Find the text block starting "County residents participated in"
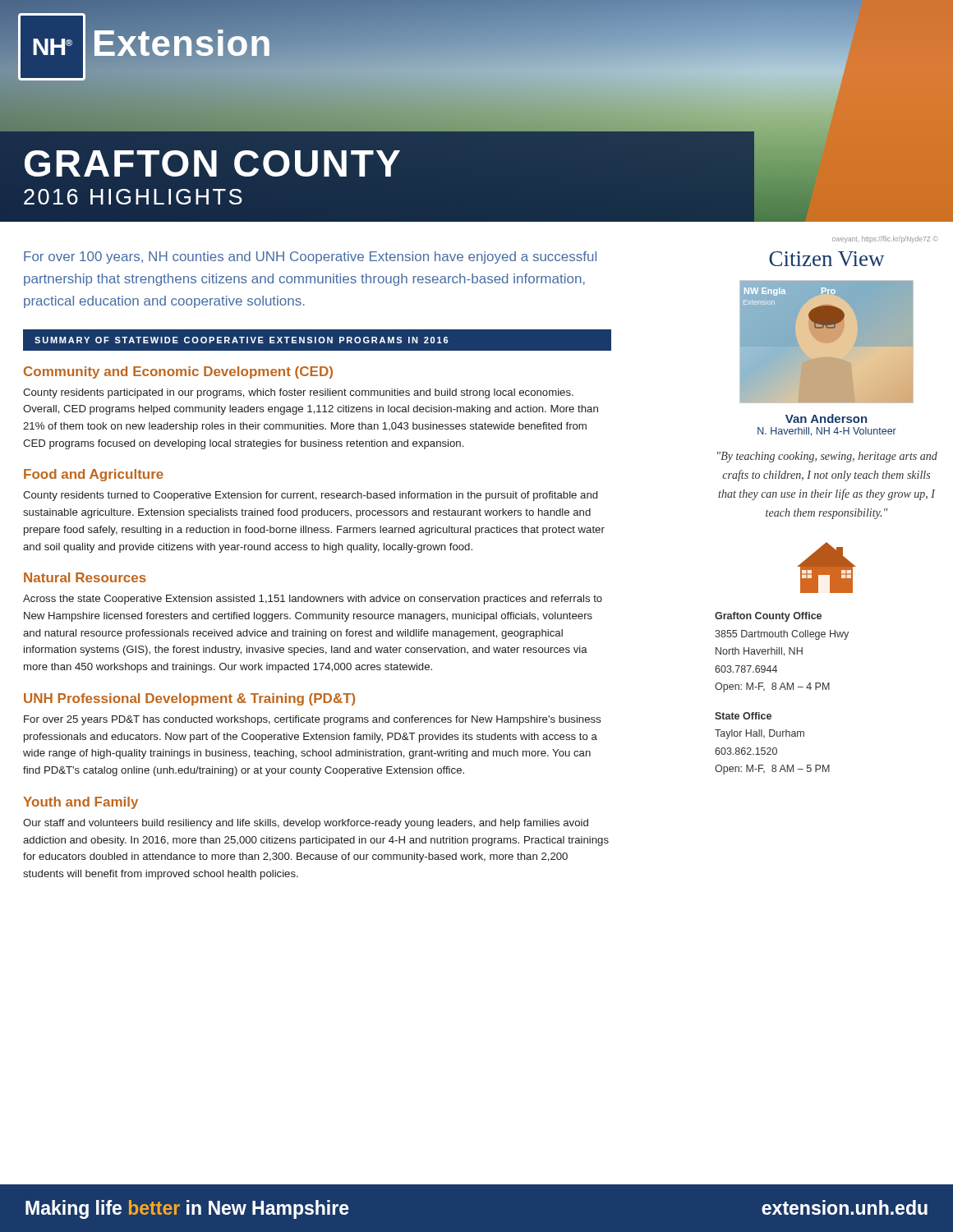 pos(311,417)
